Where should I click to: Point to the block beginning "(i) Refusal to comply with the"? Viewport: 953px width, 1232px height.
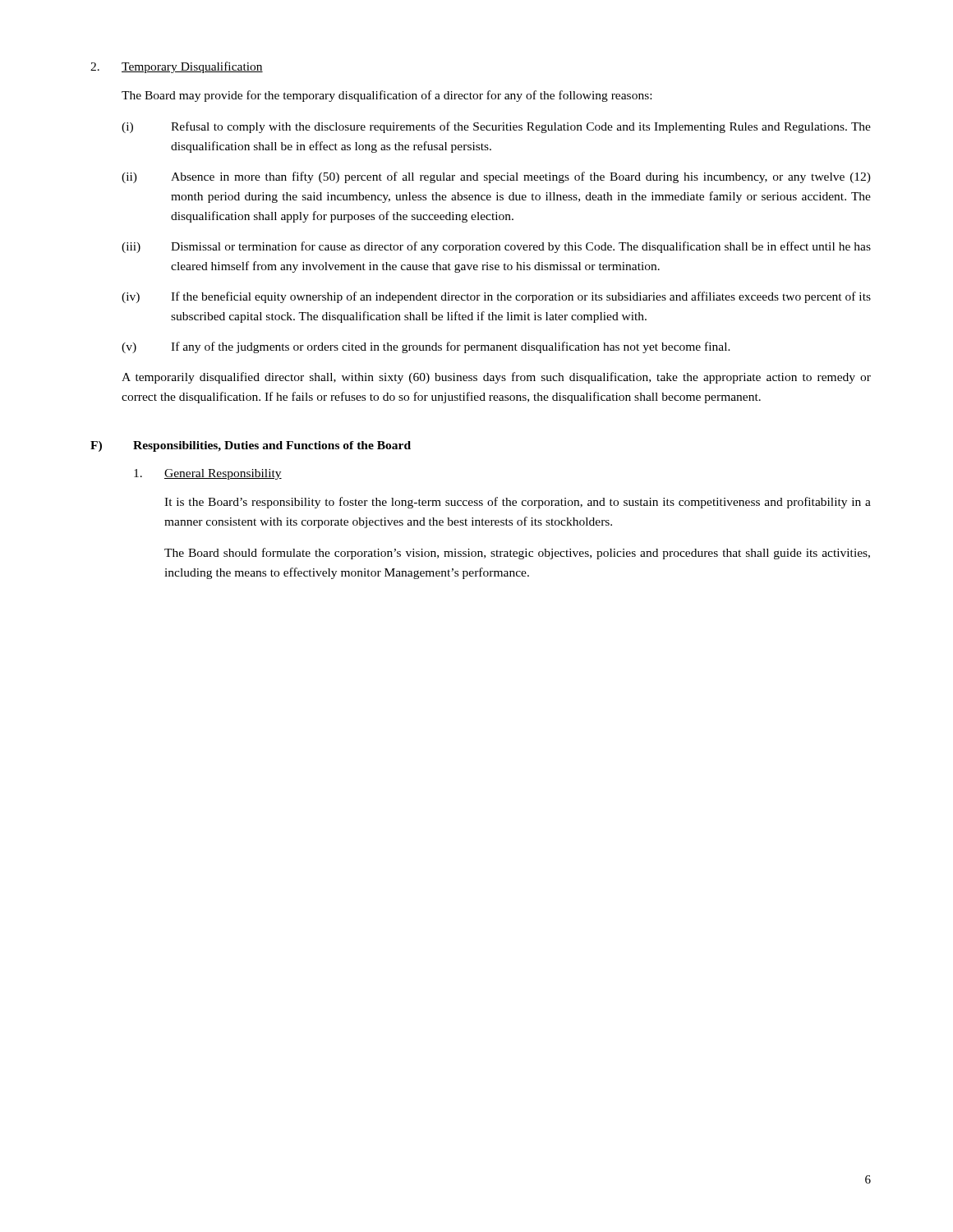pos(496,136)
